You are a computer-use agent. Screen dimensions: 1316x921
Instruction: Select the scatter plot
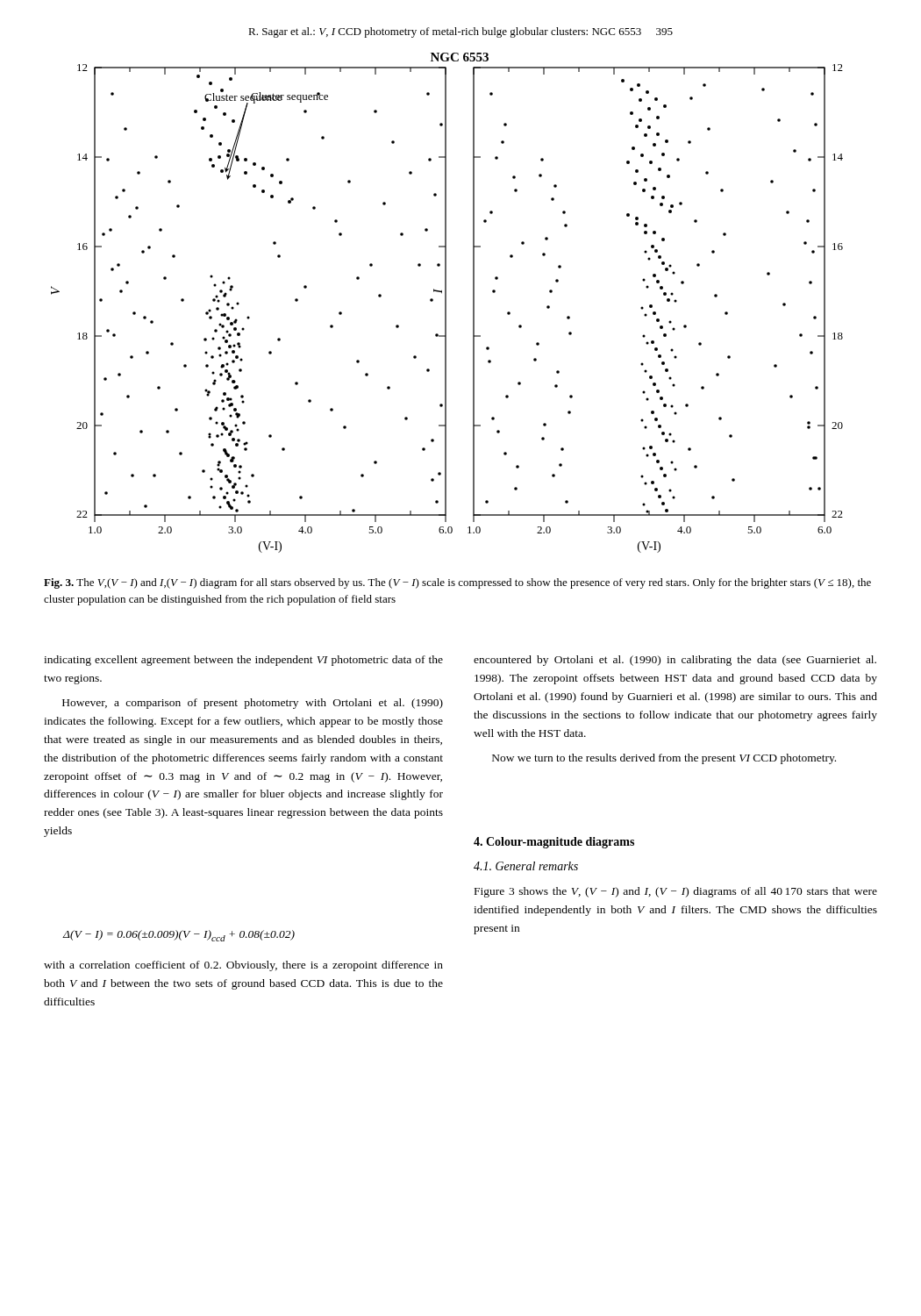(x=460, y=304)
